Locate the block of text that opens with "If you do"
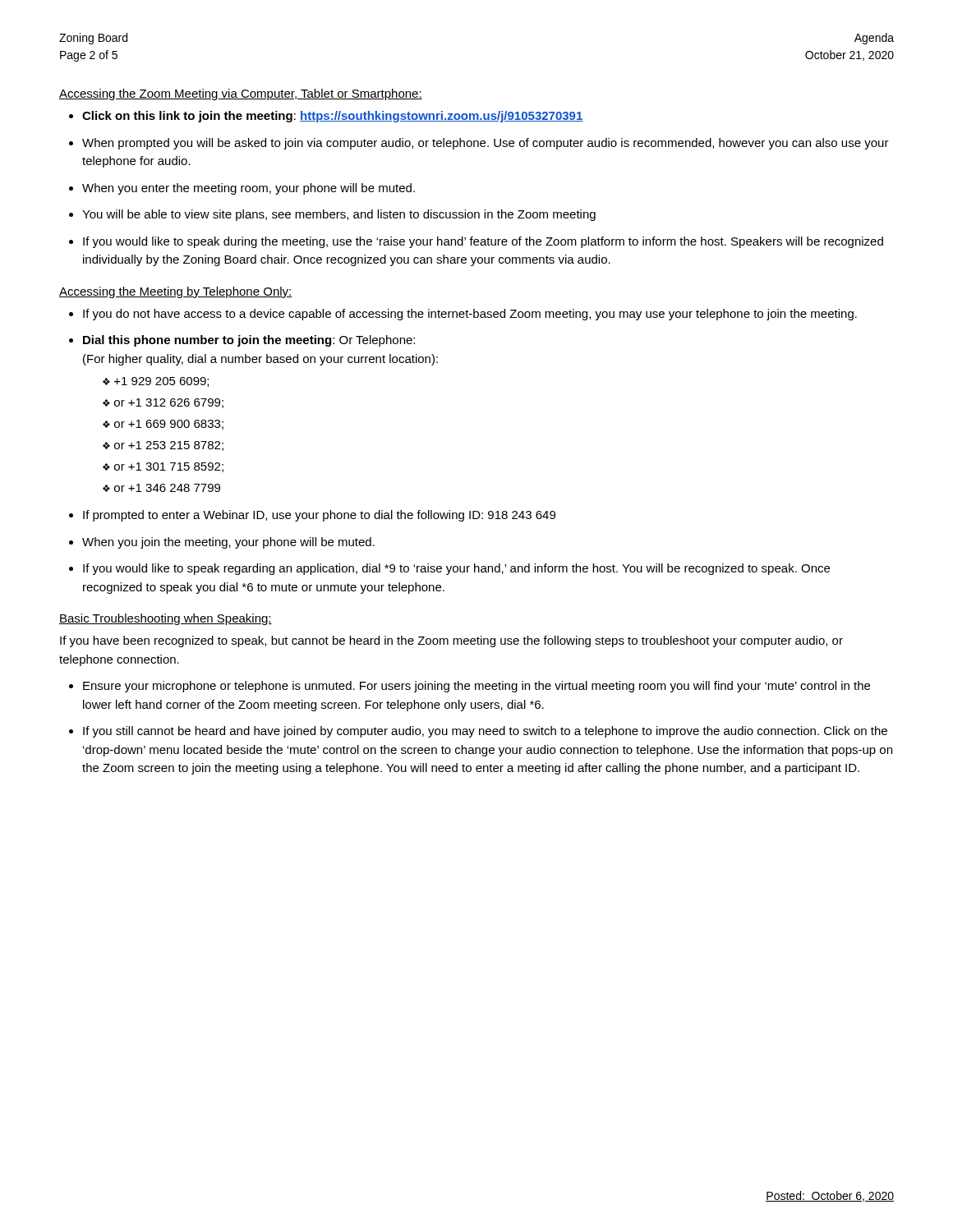953x1232 pixels. 470,313
